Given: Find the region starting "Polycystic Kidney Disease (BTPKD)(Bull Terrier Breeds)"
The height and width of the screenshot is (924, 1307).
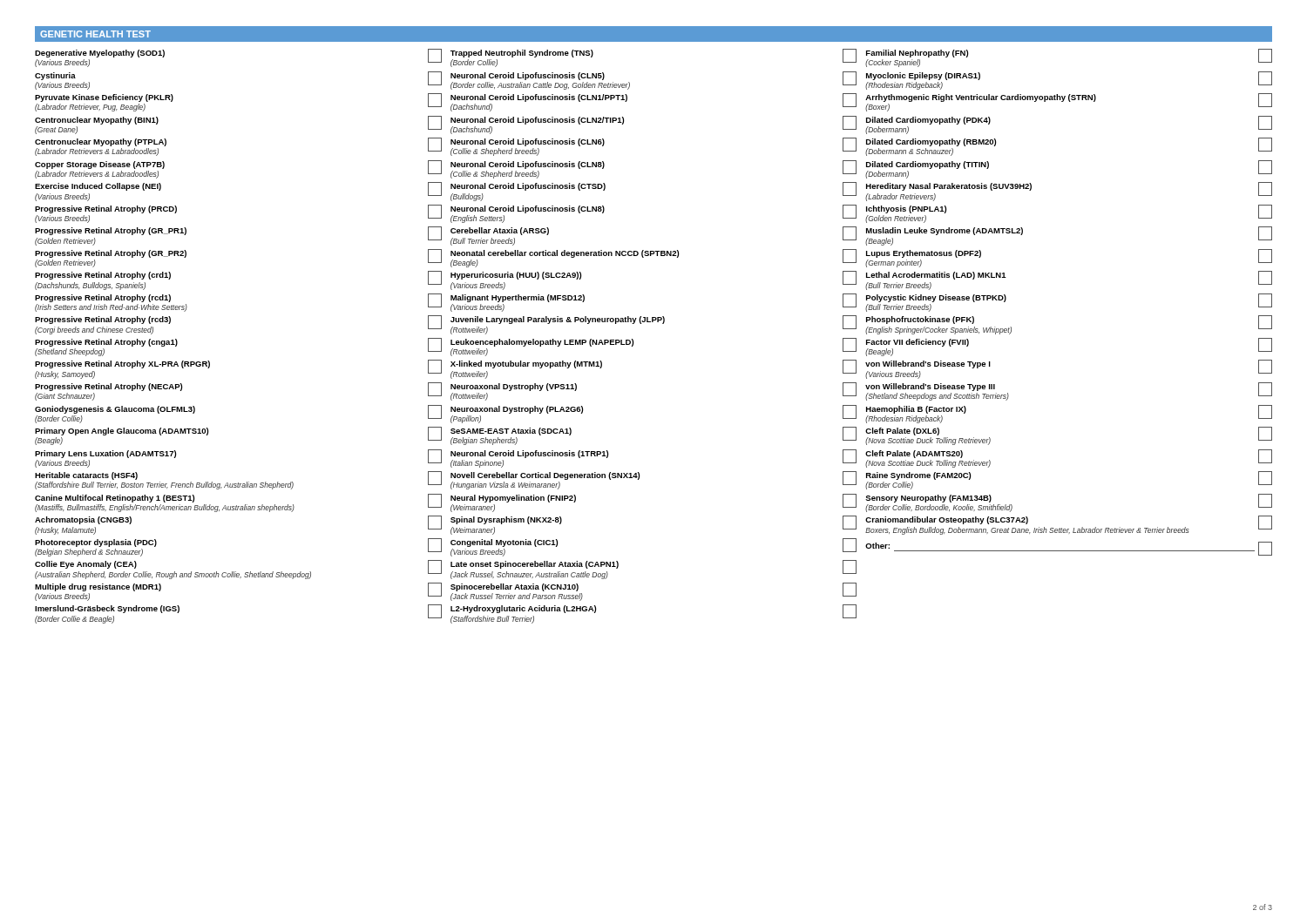Looking at the screenshot, I should click(901, 300).
